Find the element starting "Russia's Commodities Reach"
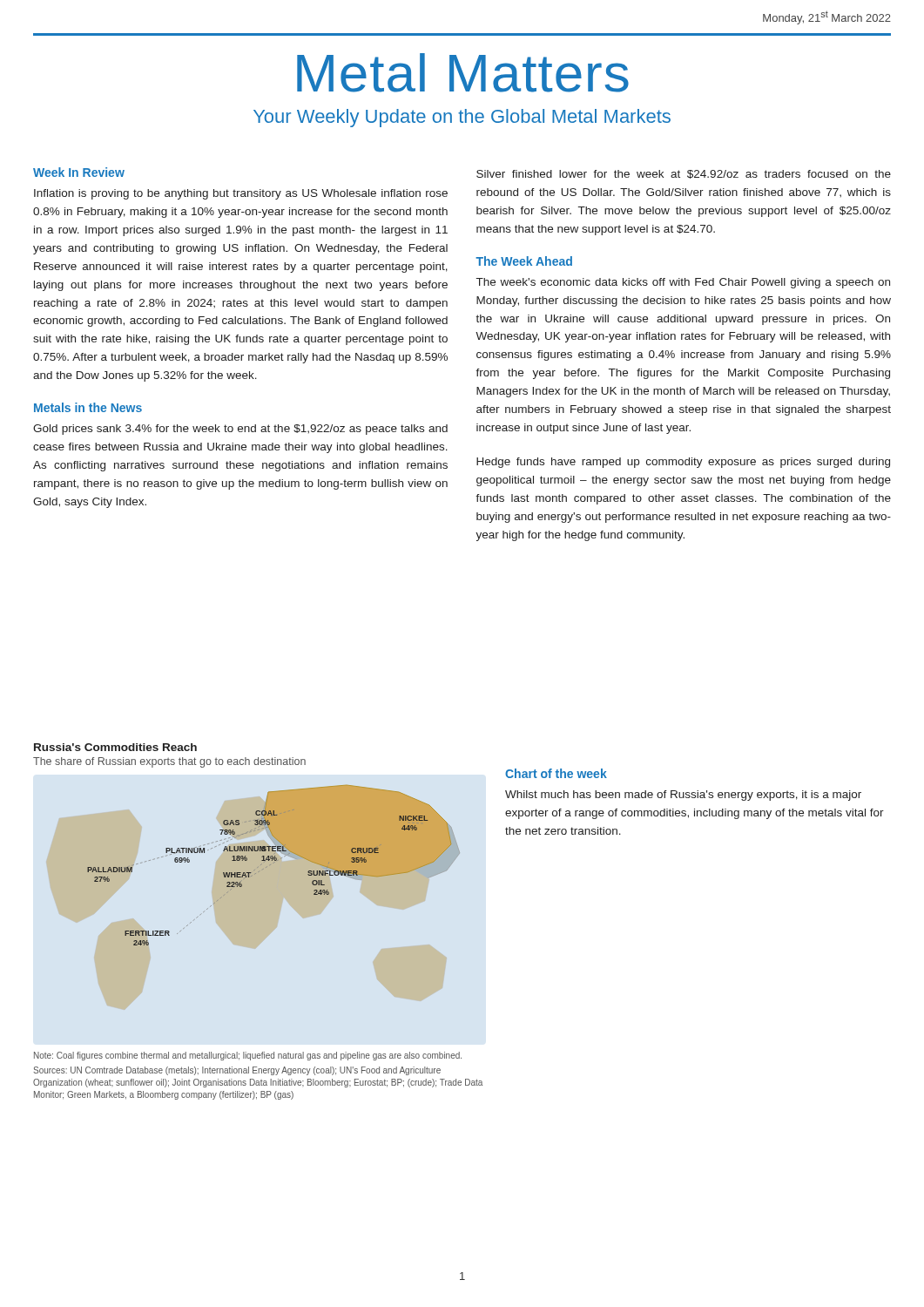Screen dimensions: 1307x924 pos(115,747)
